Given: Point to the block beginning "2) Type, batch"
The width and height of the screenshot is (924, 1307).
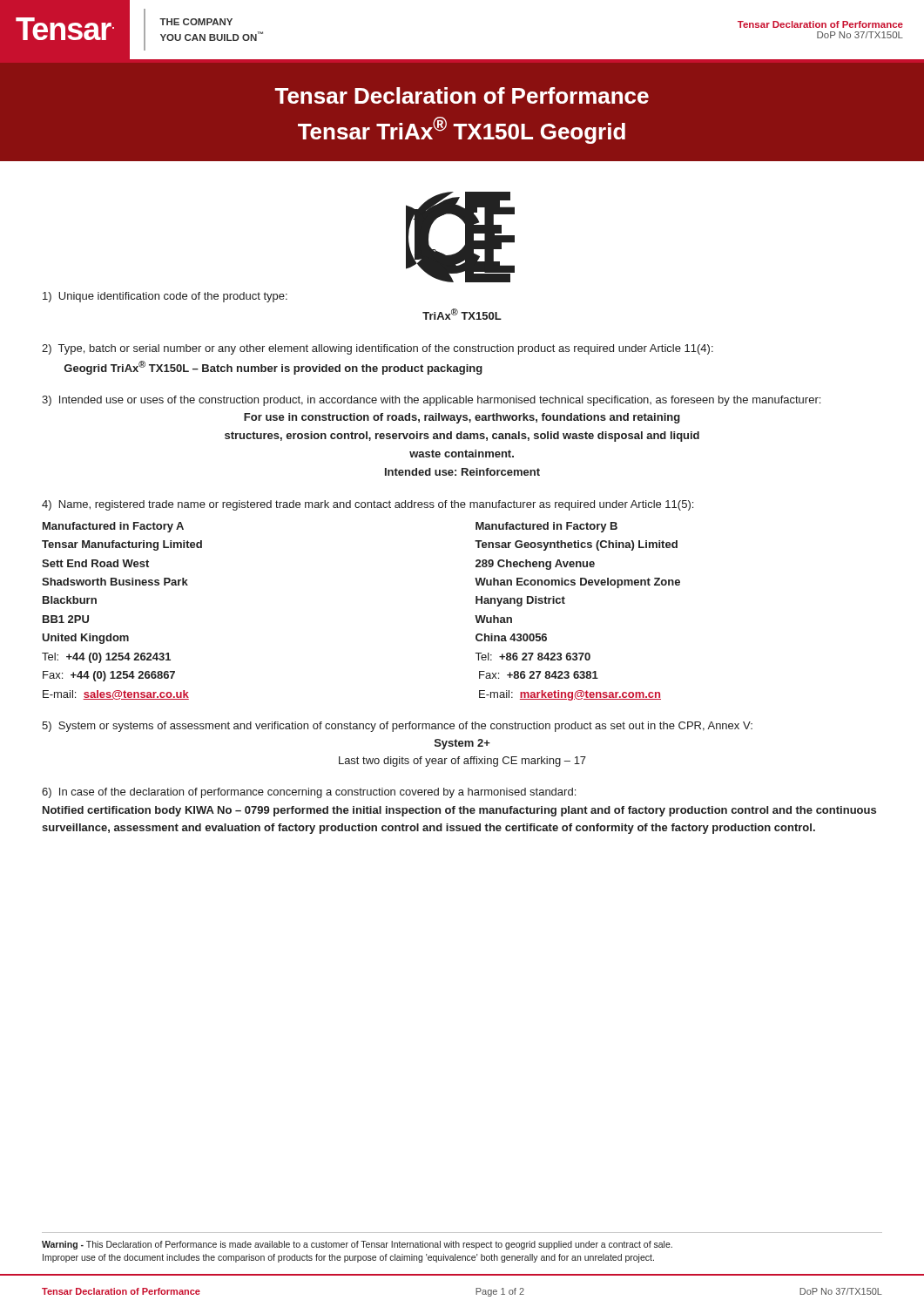Looking at the screenshot, I should tap(378, 358).
